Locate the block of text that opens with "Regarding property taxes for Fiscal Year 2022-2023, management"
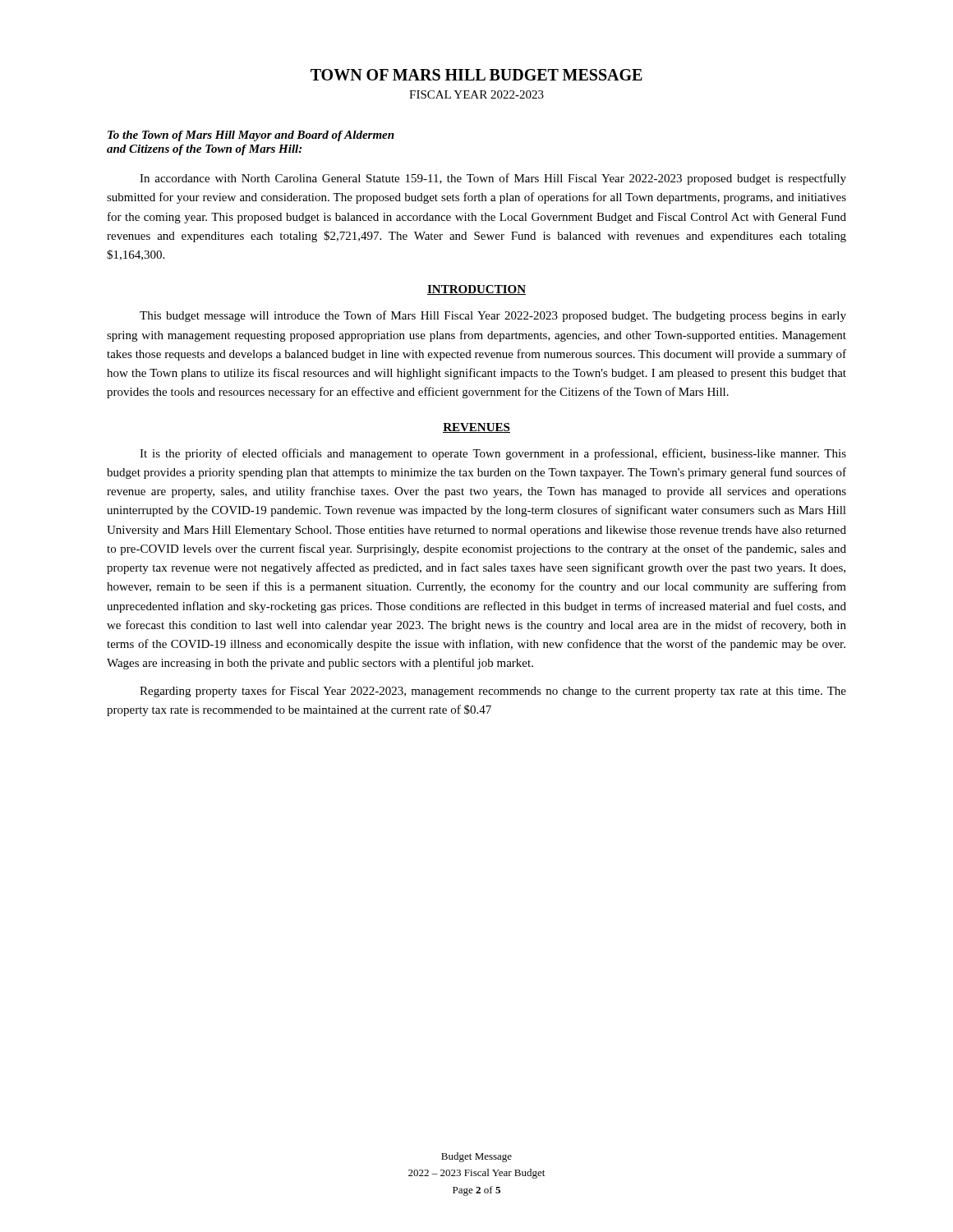Screen dimensions: 1232x953 [476, 700]
